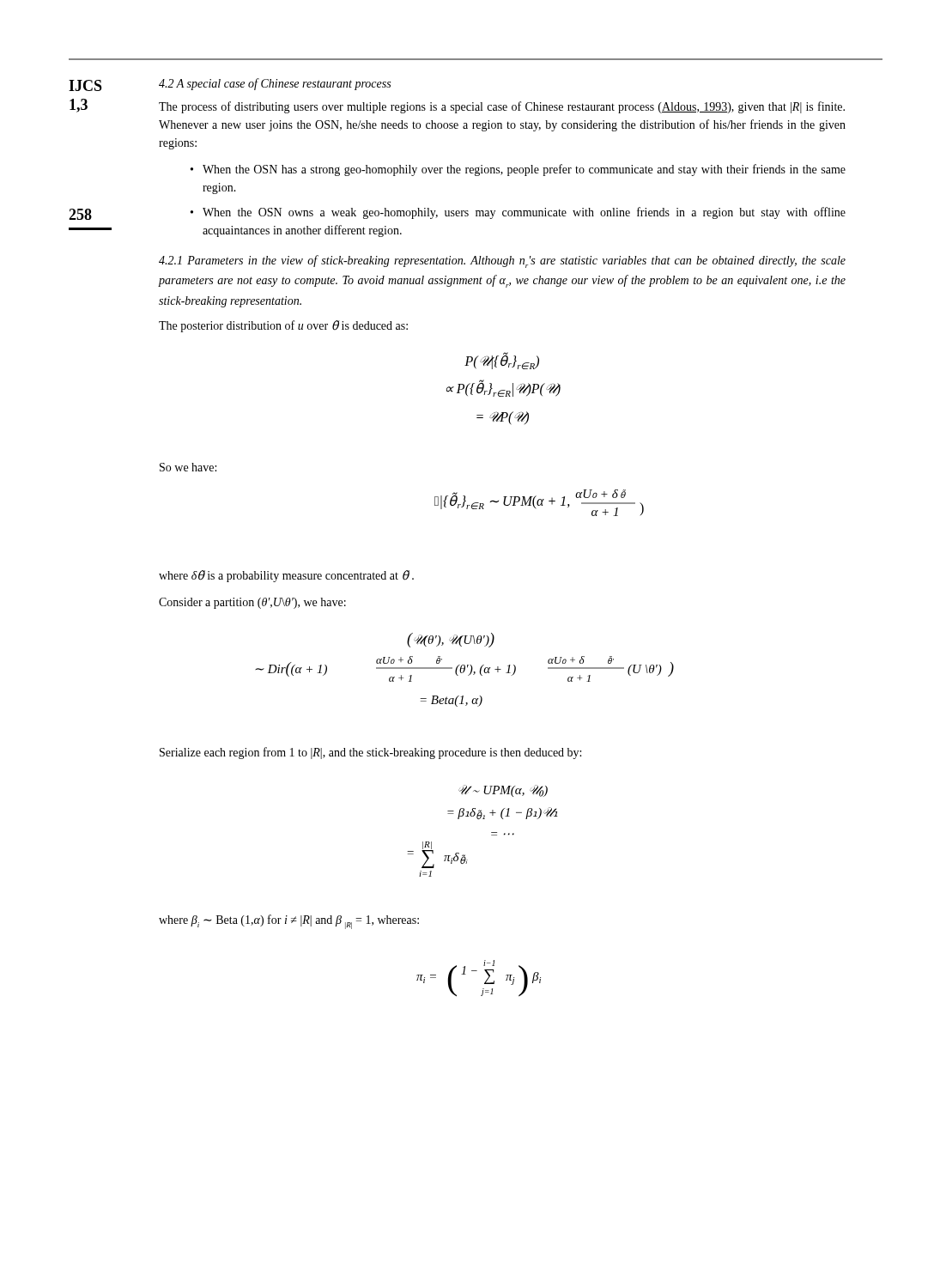The width and height of the screenshot is (934, 1288).
Task: Select the block starting "Serialize each region from 1"
Action: coord(371,752)
